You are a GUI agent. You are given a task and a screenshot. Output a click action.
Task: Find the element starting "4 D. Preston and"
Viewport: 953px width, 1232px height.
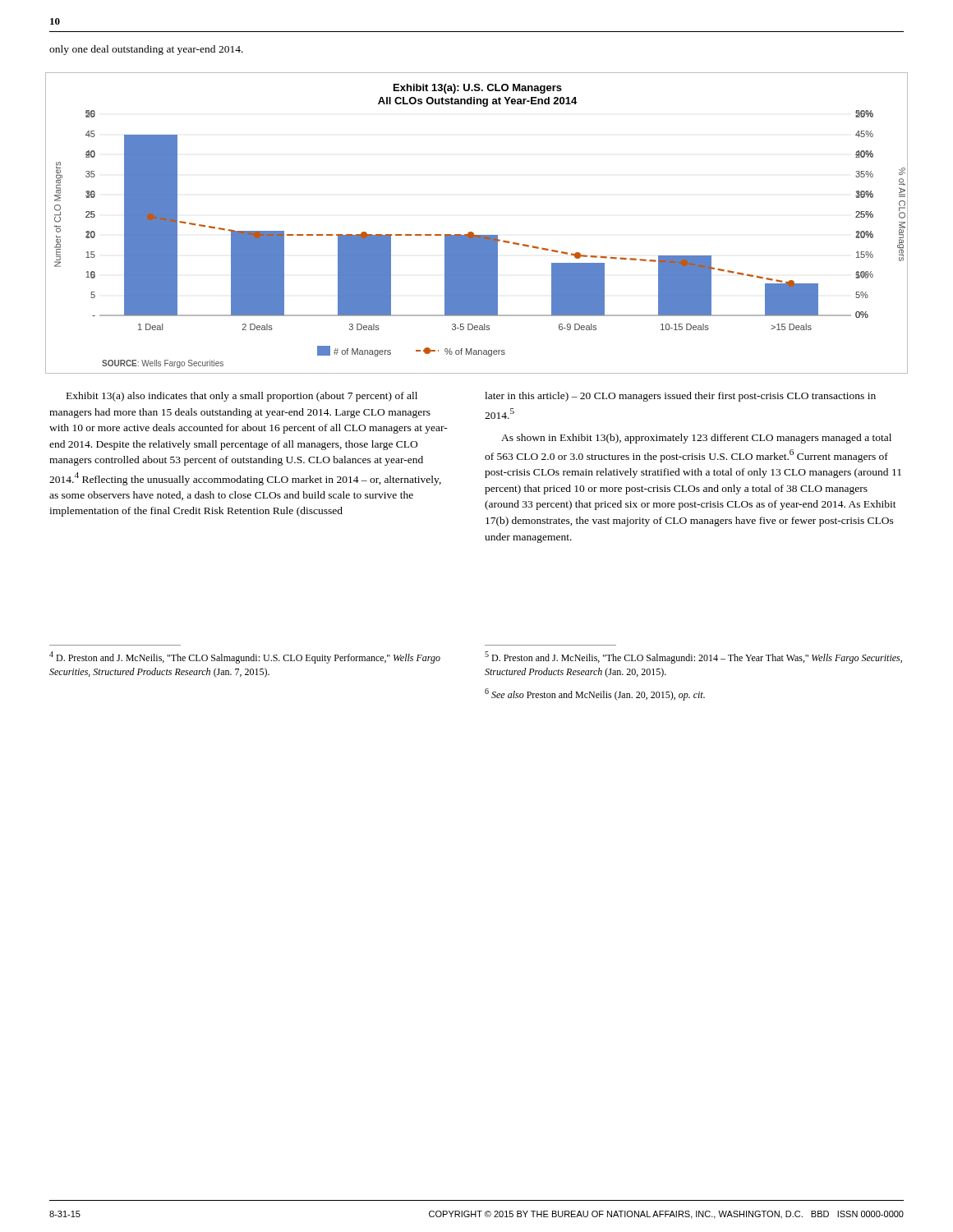point(246,662)
